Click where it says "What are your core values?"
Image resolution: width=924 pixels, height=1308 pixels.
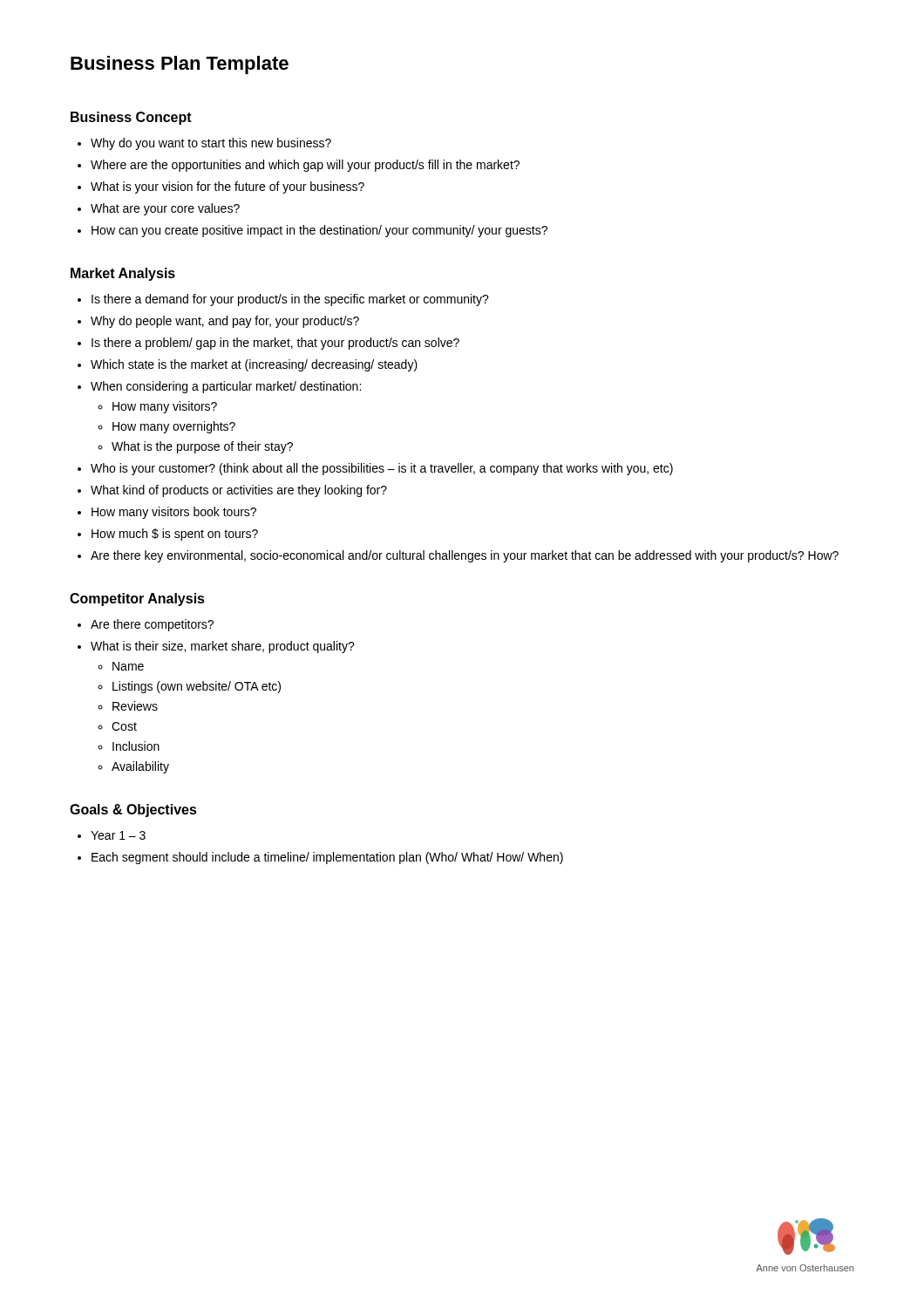click(165, 208)
